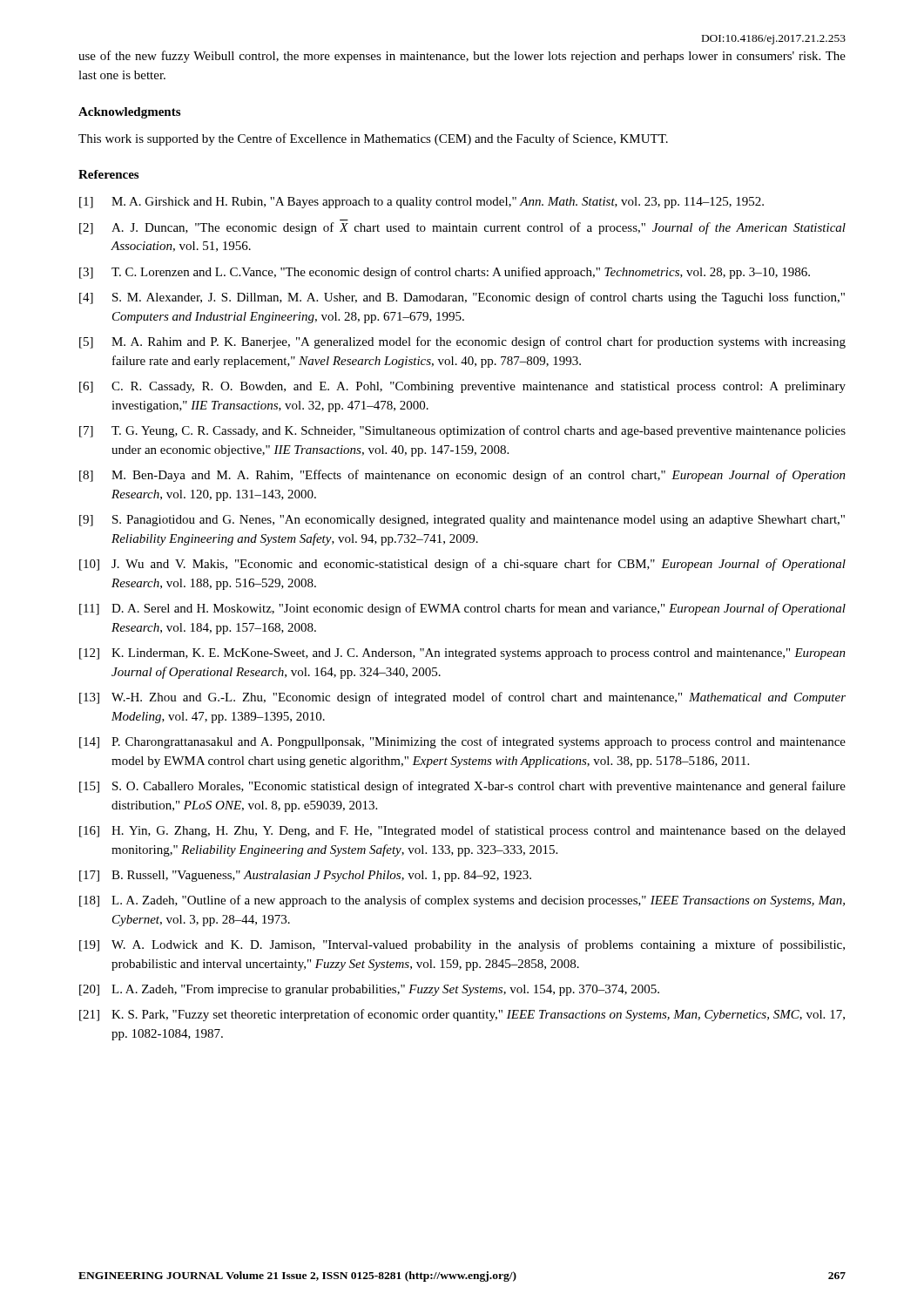Viewport: 924px width, 1307px height.
Task: Point to the region starting "[8] M. Ben-Daya and M. A. Rahim,"
Action: (x=462, y=485)
